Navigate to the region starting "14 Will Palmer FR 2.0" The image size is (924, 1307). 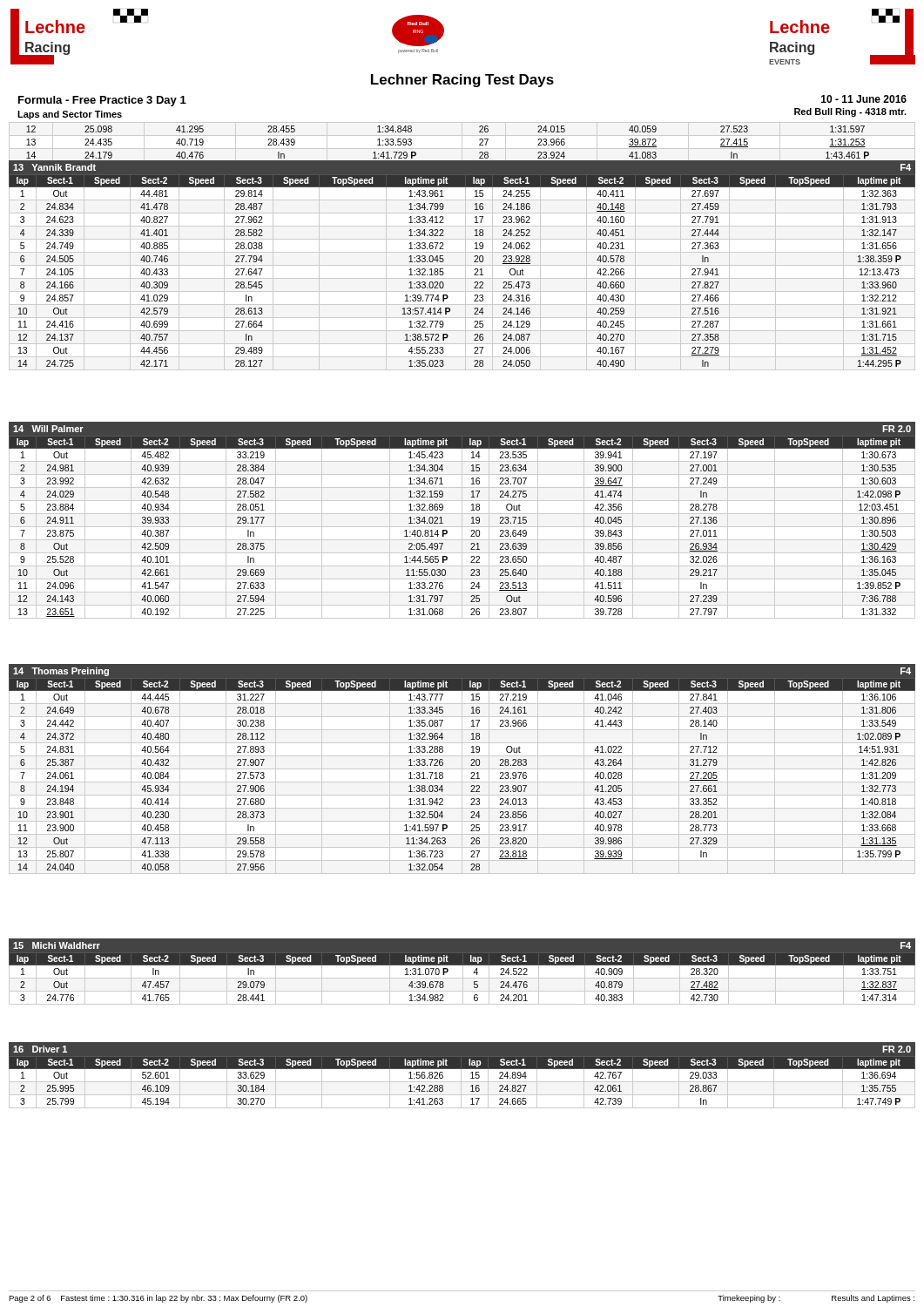(462, 429)
